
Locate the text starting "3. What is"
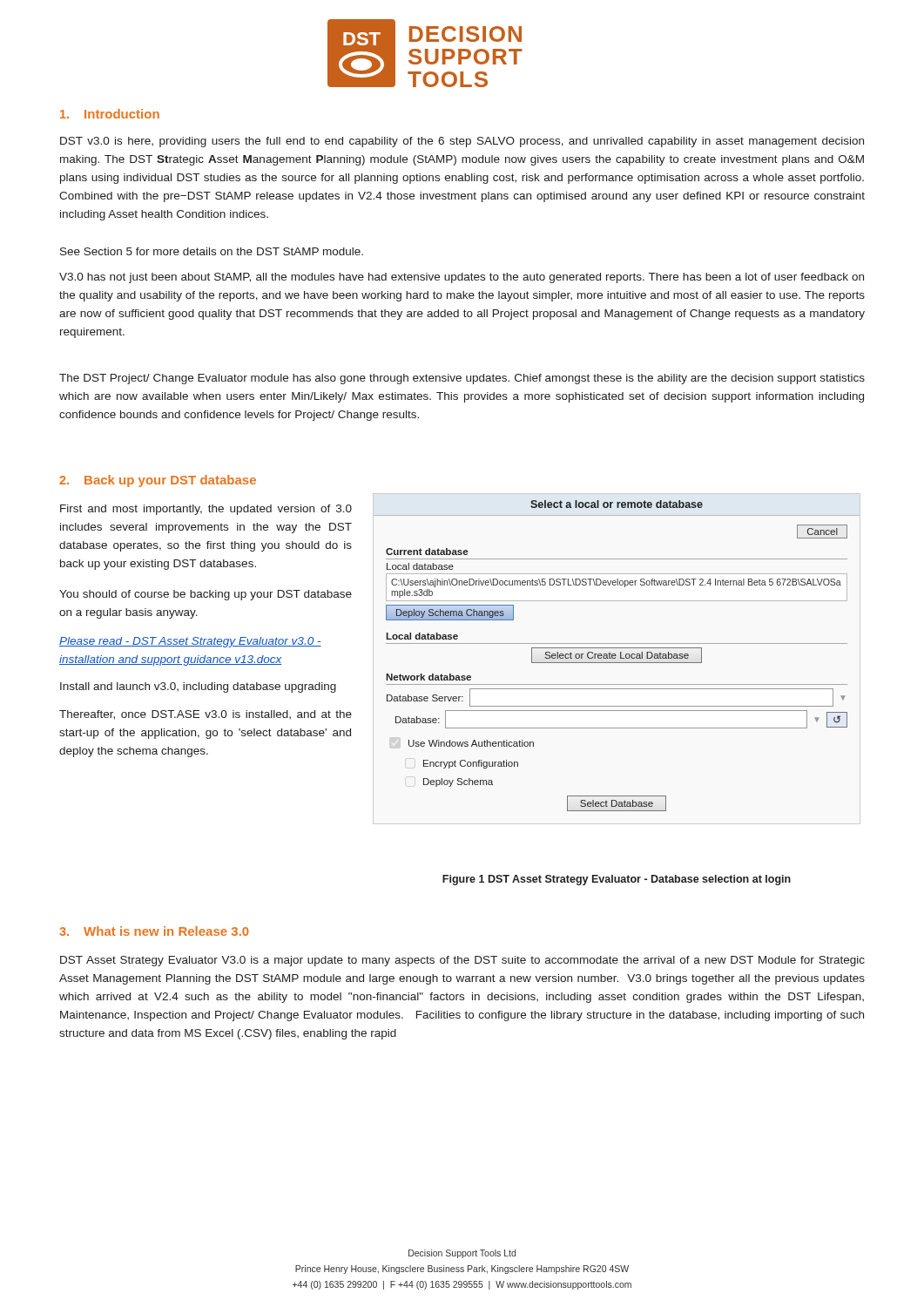click(x=154, y=931)
